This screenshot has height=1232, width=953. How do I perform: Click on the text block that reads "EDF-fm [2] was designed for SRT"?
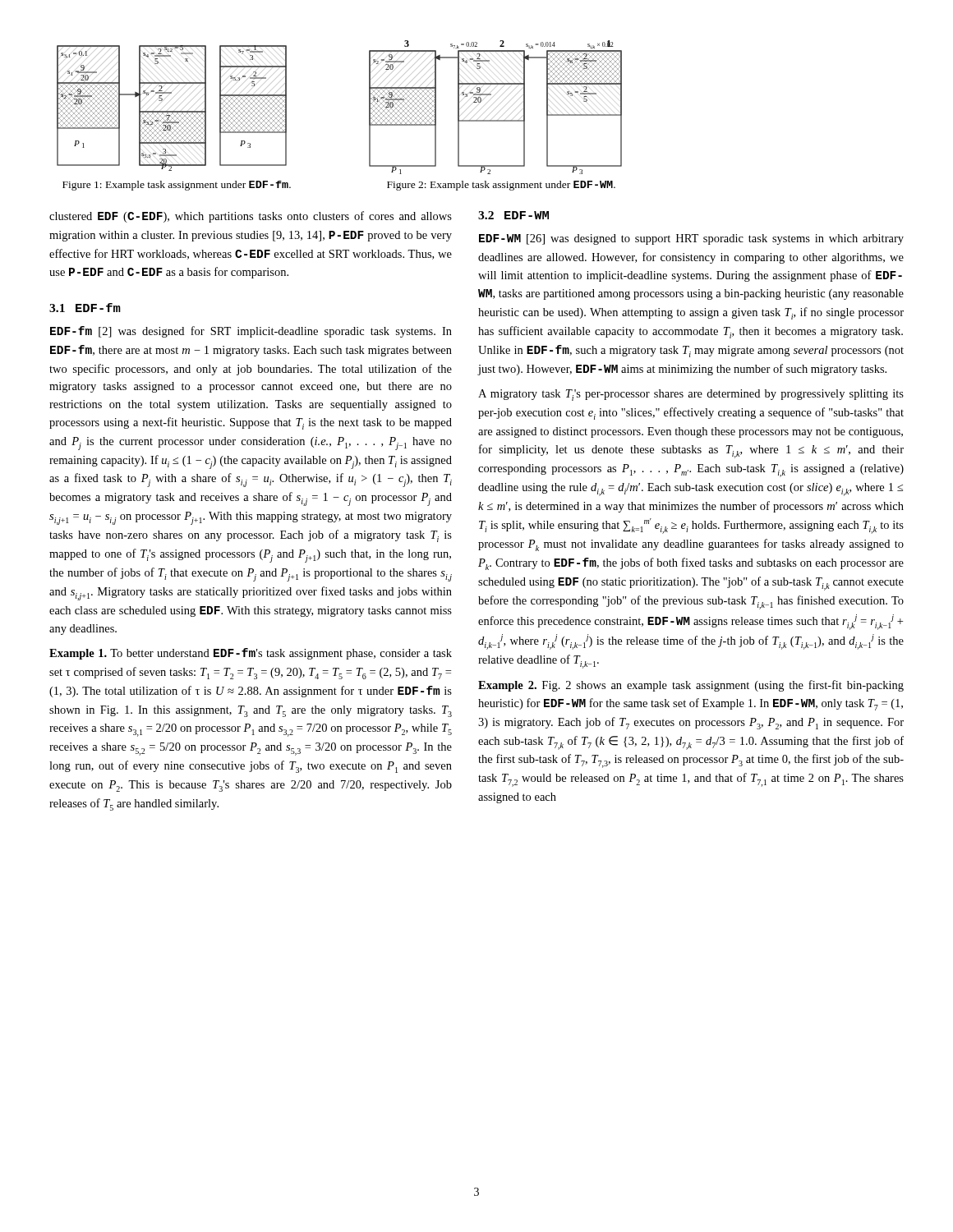coord(251,480)
